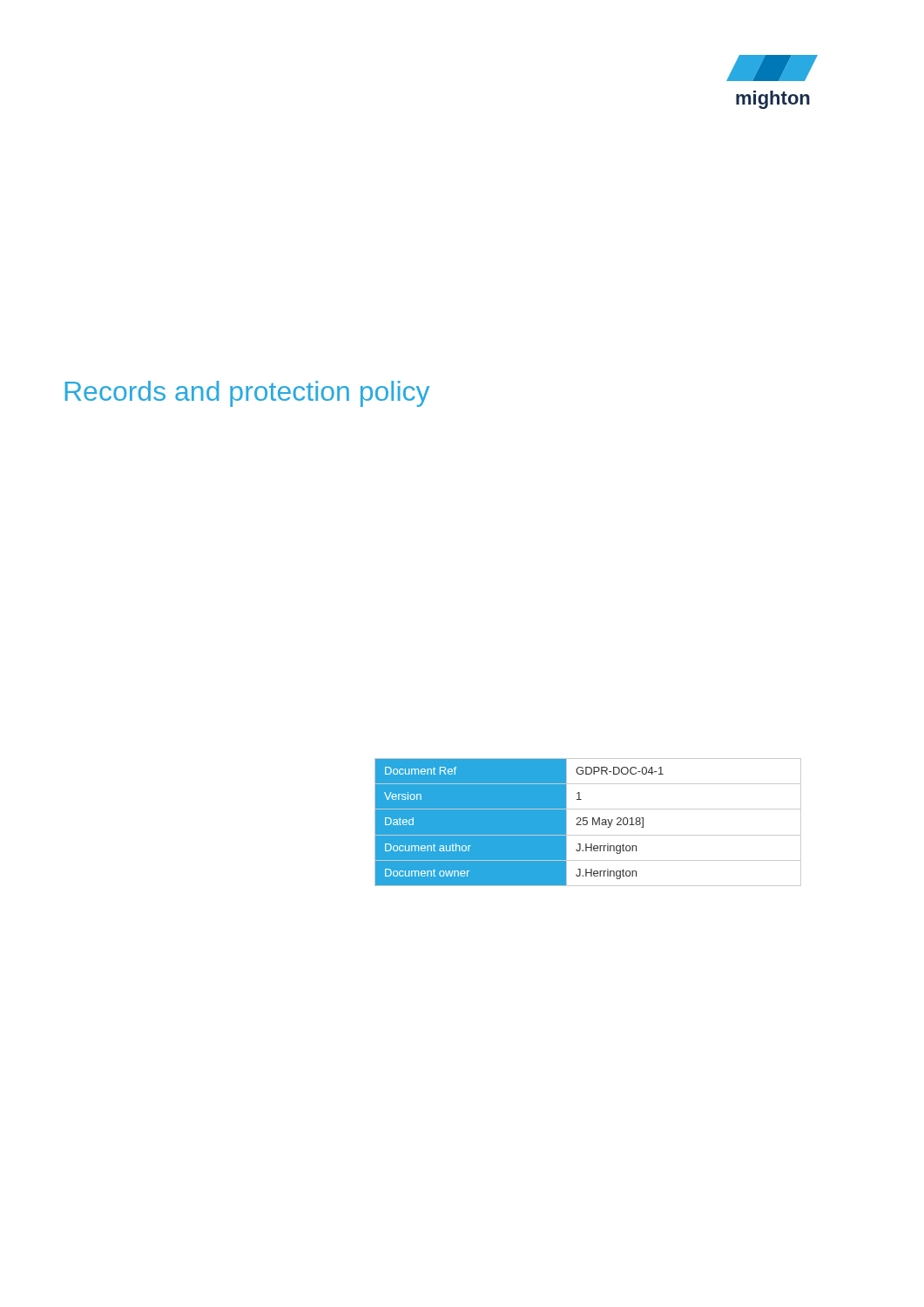
Task: Find the table
Action: coord(588,822)
